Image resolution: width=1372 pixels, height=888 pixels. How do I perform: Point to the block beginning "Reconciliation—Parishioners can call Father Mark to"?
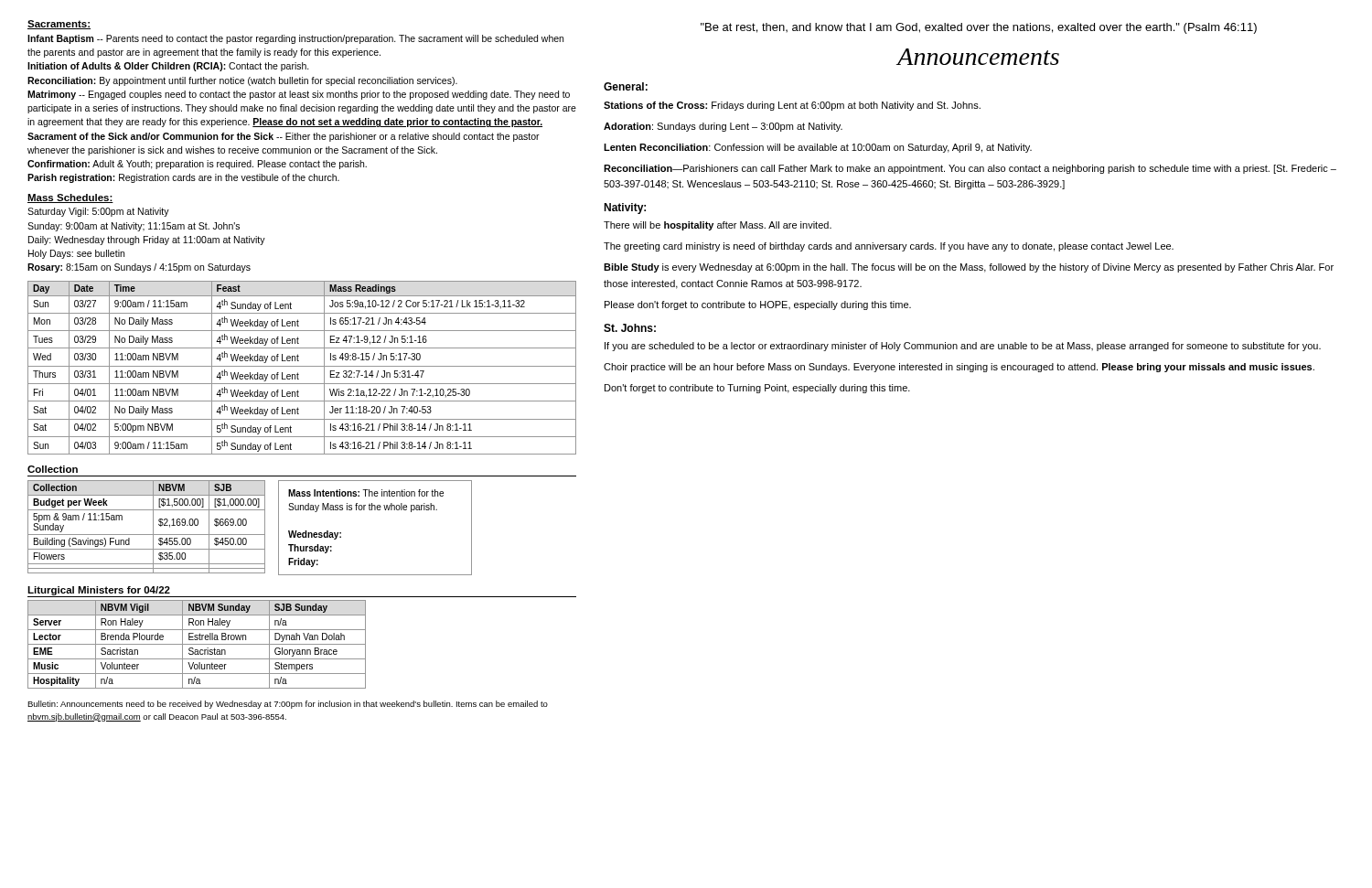point(970,176)
